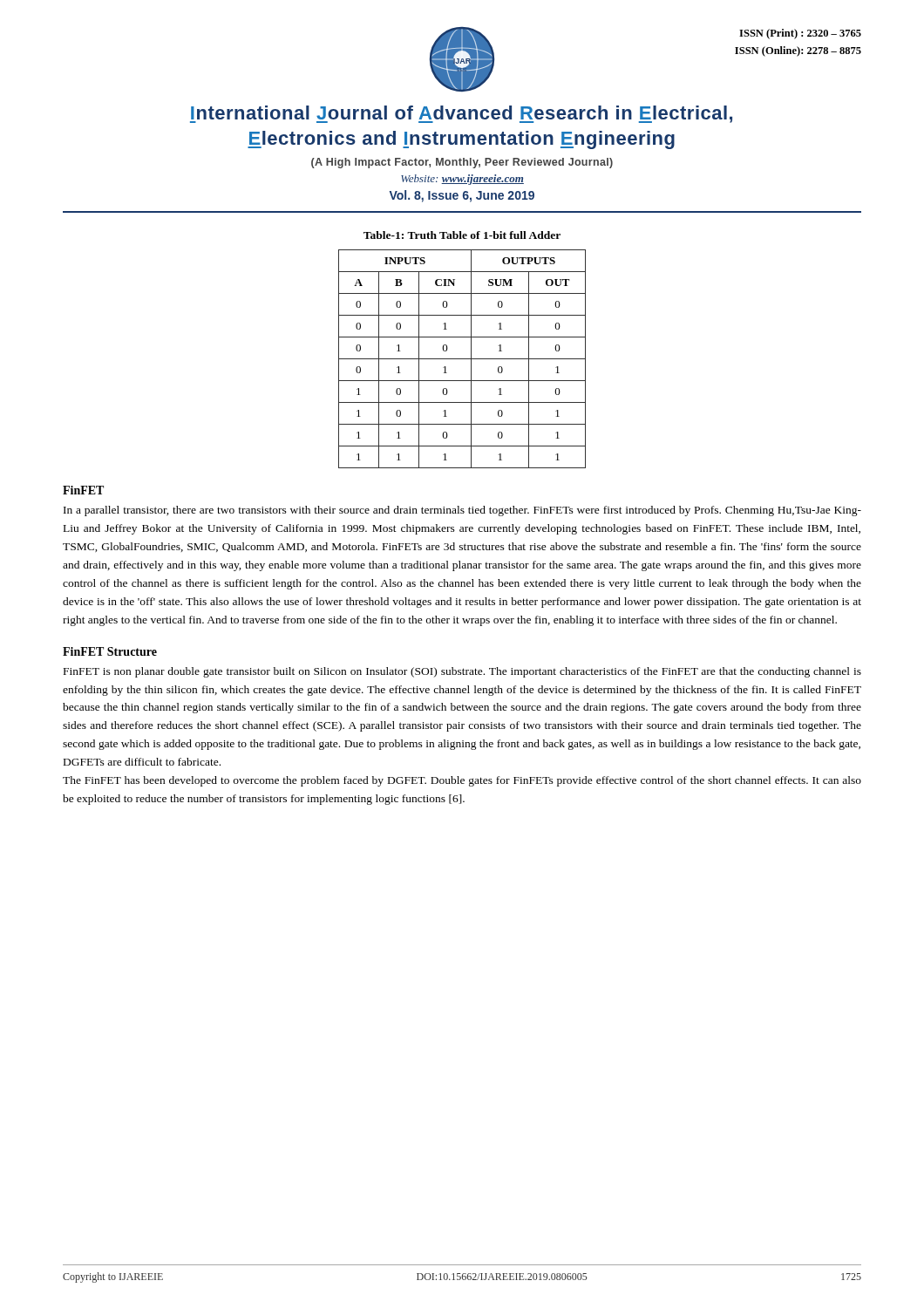Select the caption
The width and height of the screenshot is (924, 1308).
point(462,235)
